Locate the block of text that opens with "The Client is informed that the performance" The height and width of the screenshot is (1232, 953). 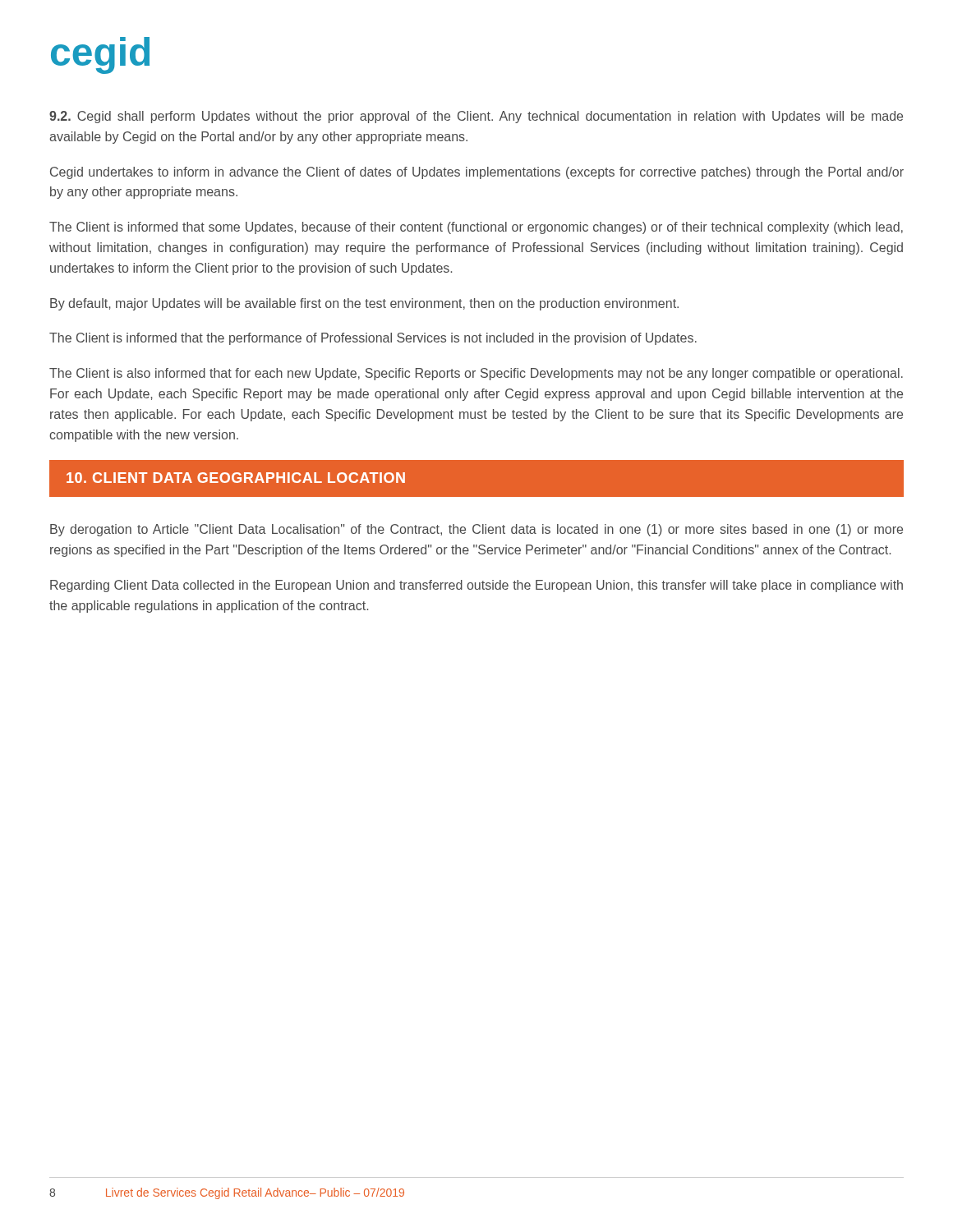tap(373, 338)
